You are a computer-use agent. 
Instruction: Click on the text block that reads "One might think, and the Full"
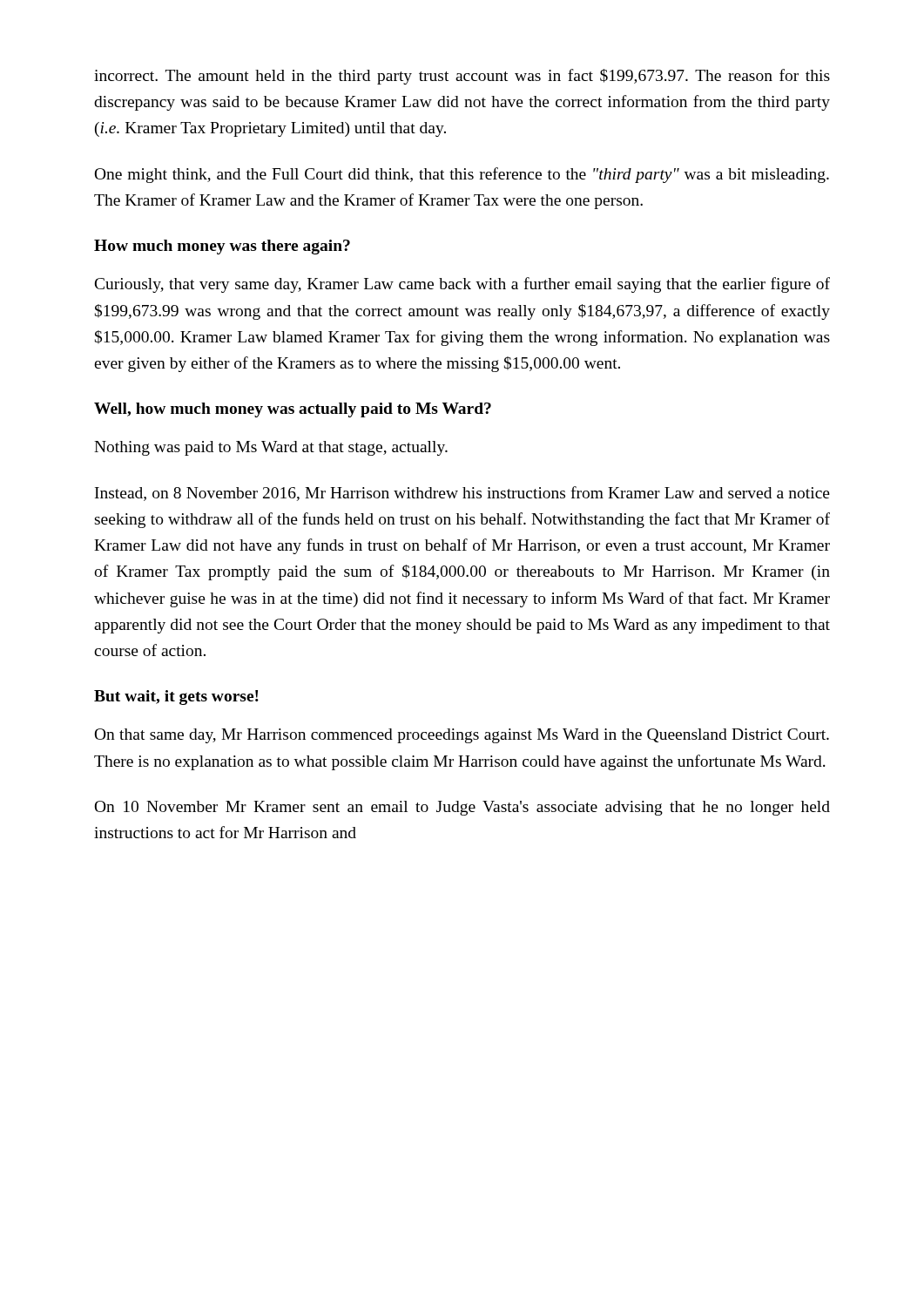462,187
